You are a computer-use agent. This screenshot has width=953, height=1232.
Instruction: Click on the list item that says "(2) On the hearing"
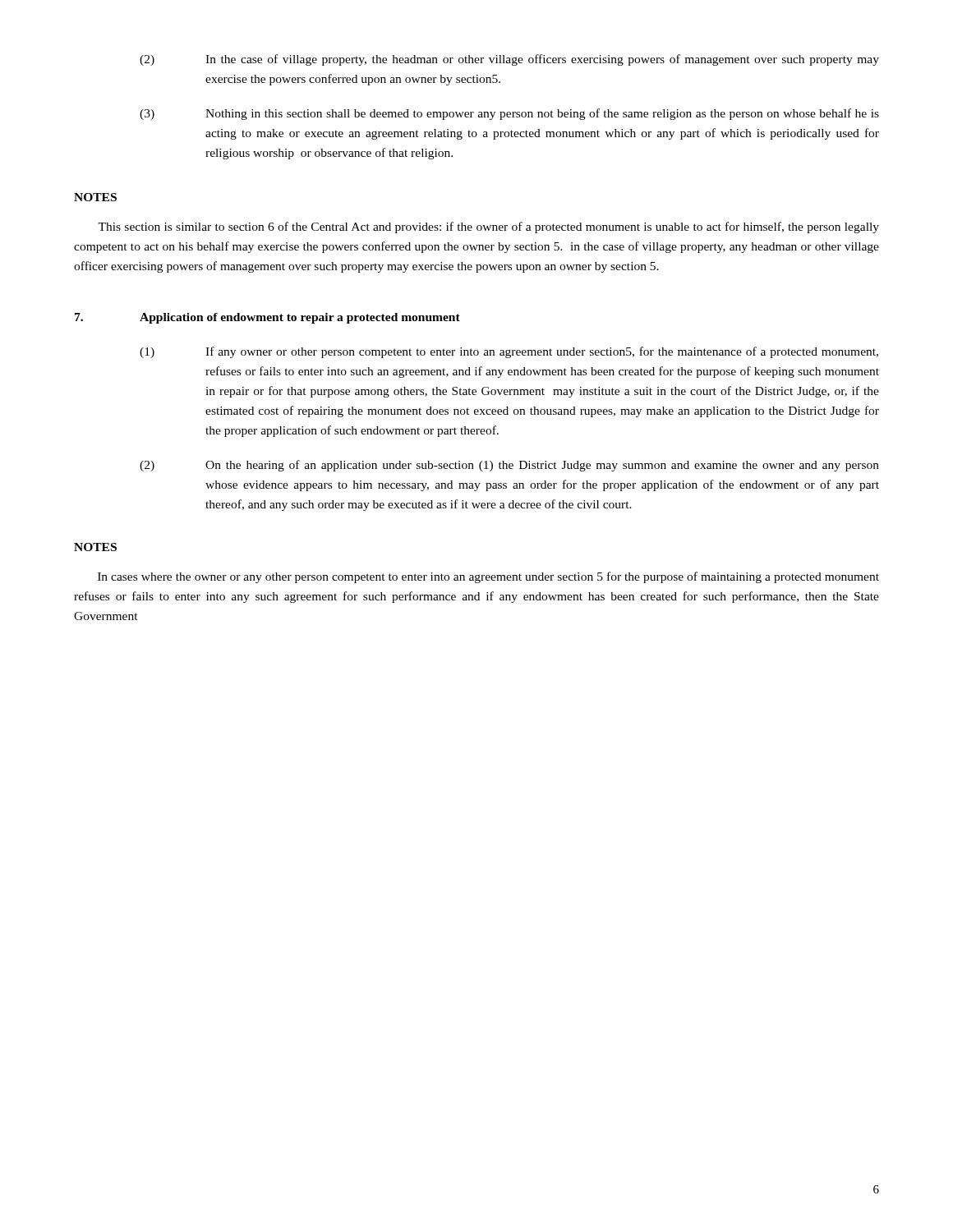click(476, 485)
